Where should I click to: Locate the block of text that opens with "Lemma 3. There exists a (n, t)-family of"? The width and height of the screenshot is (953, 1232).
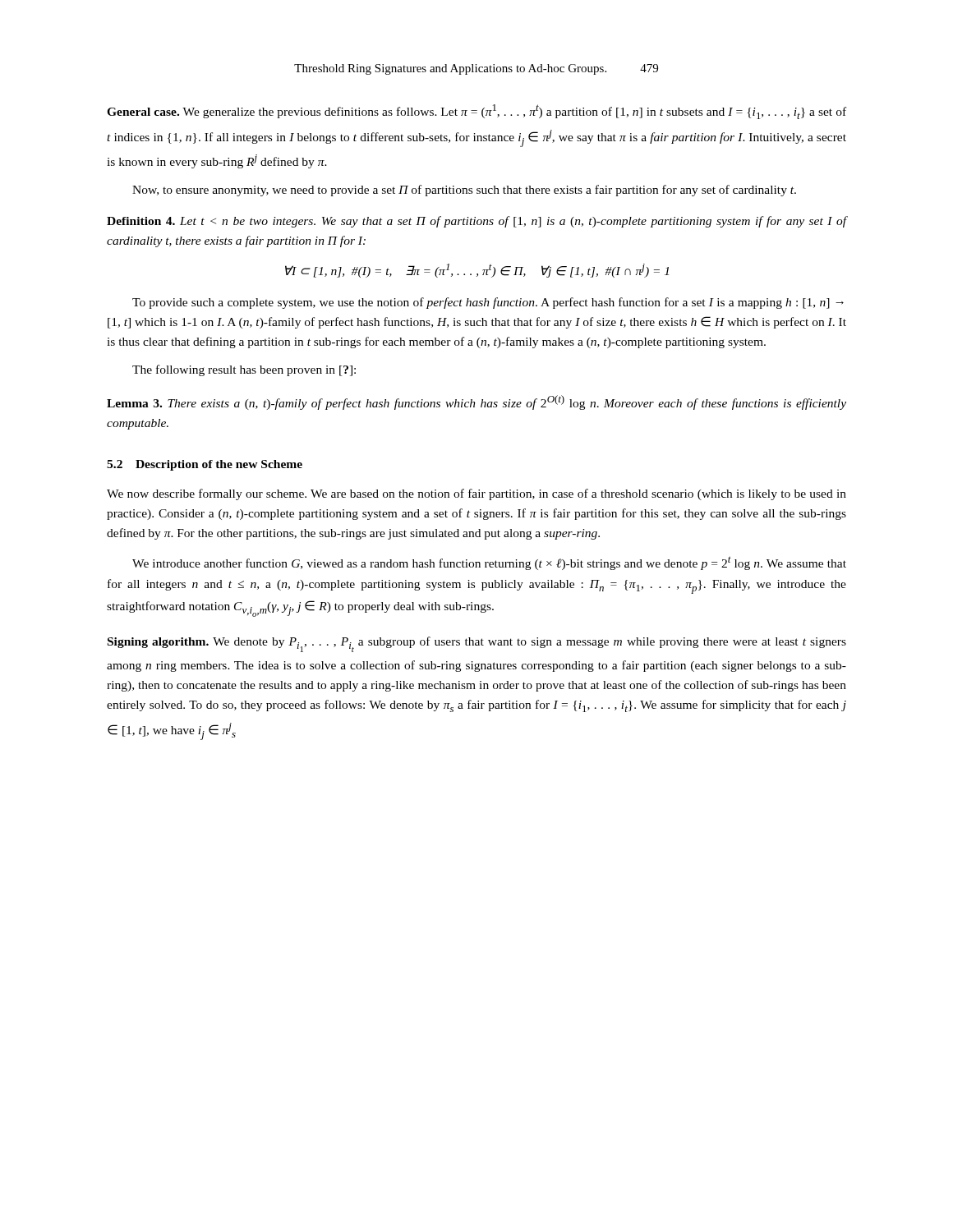coord(476,411)
